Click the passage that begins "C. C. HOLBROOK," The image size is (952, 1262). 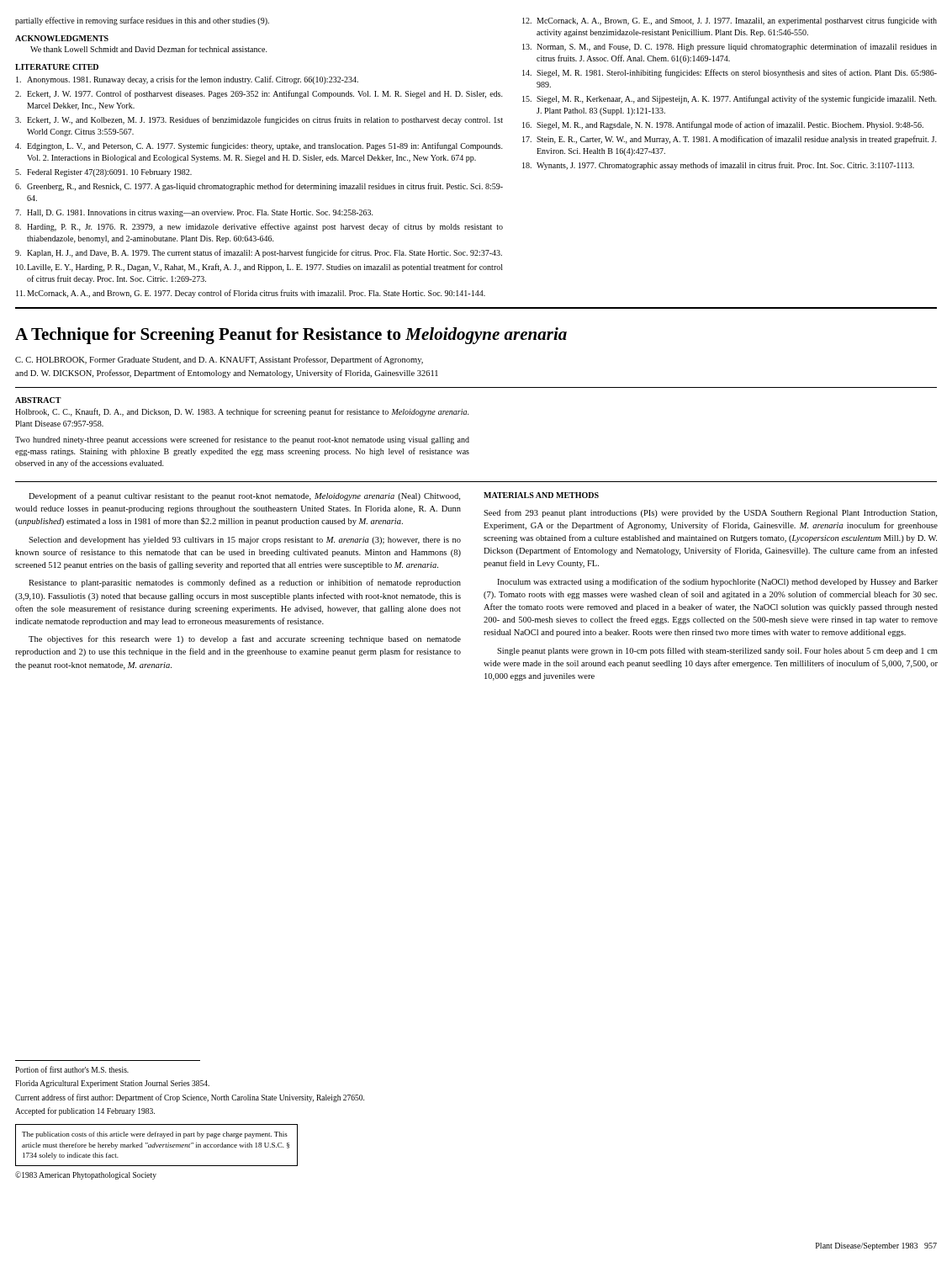(x=227, y=366)
